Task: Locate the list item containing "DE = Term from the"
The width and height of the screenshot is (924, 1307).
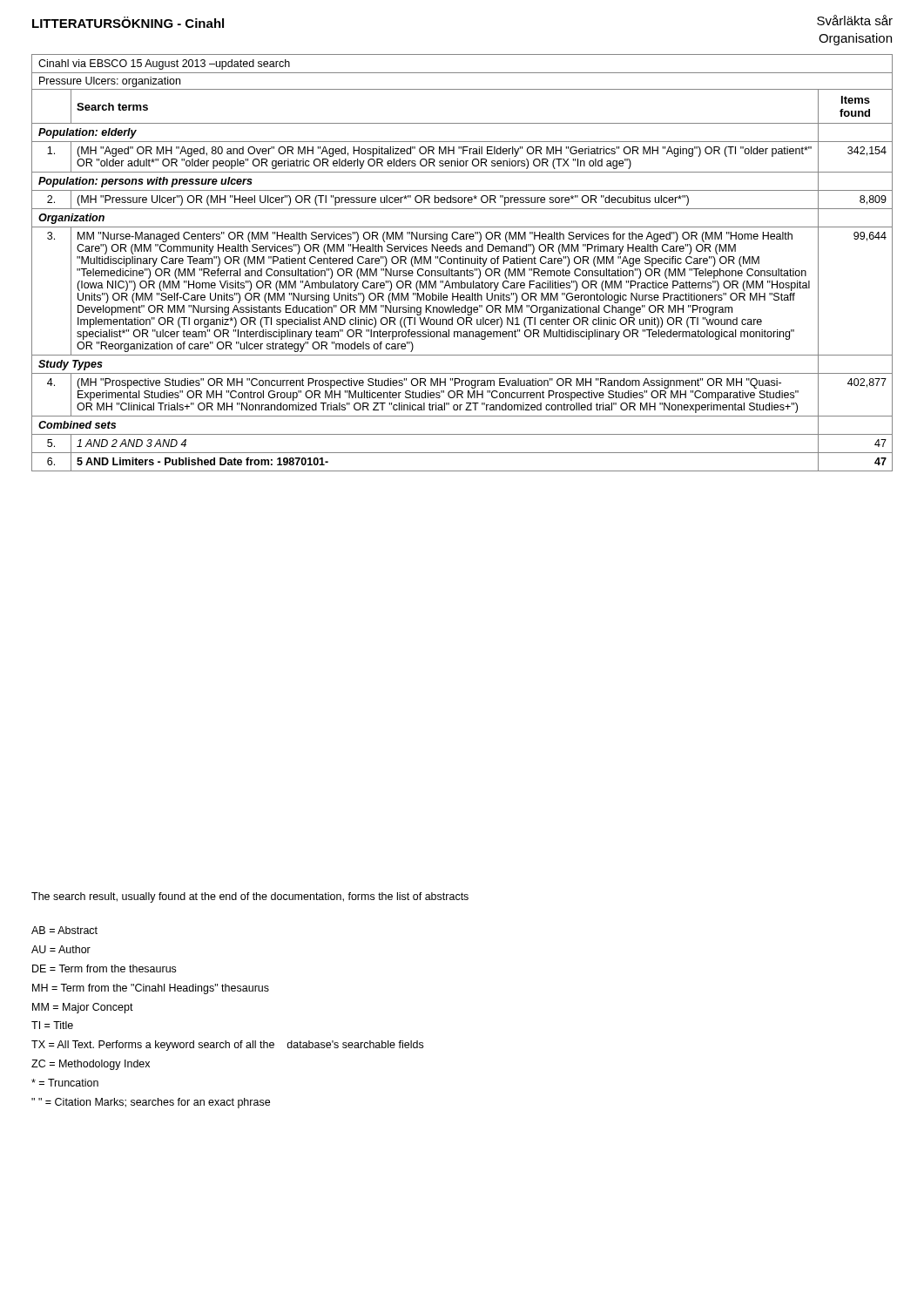Action: 104,969
